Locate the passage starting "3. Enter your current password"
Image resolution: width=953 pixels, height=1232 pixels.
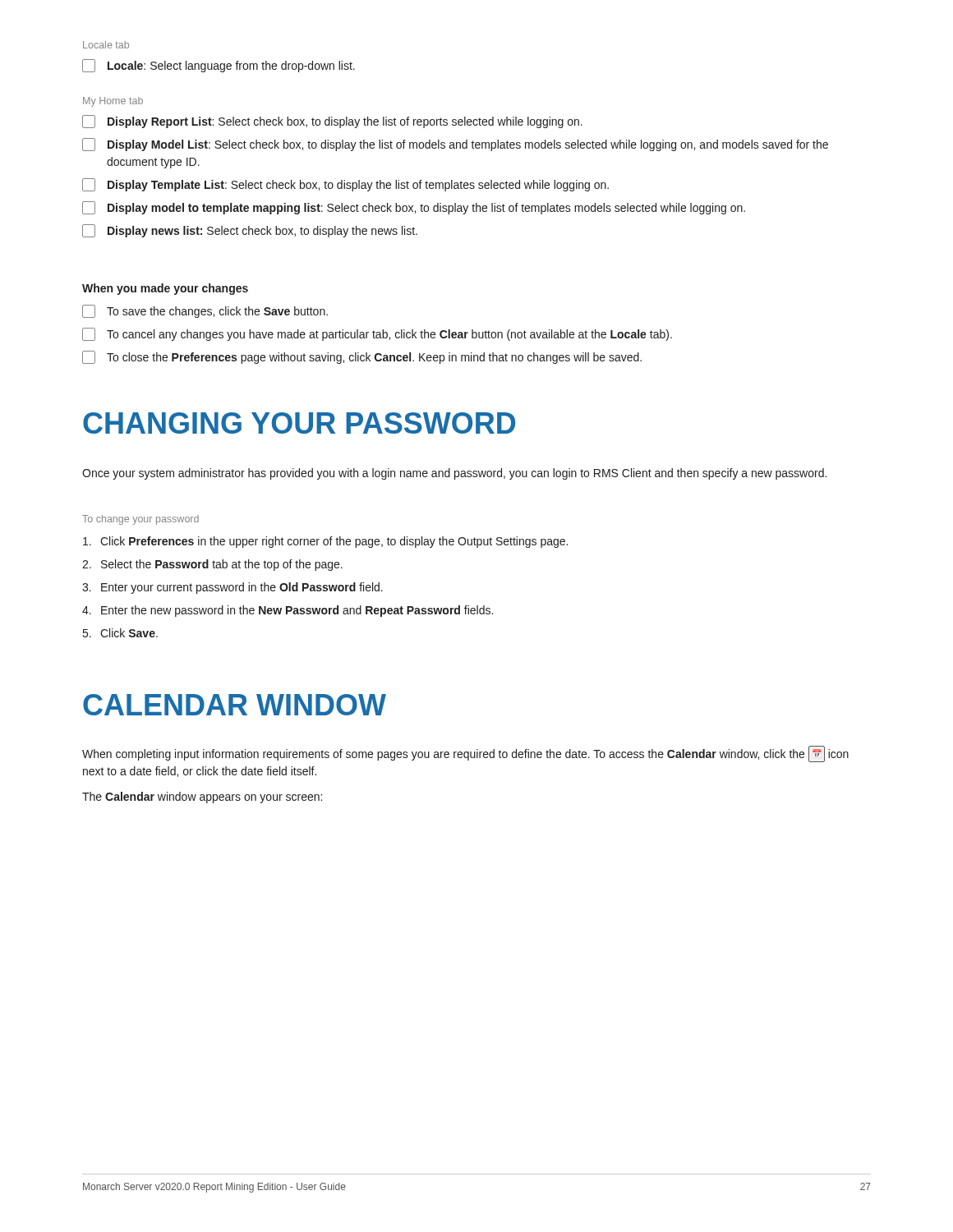point(232,588)
